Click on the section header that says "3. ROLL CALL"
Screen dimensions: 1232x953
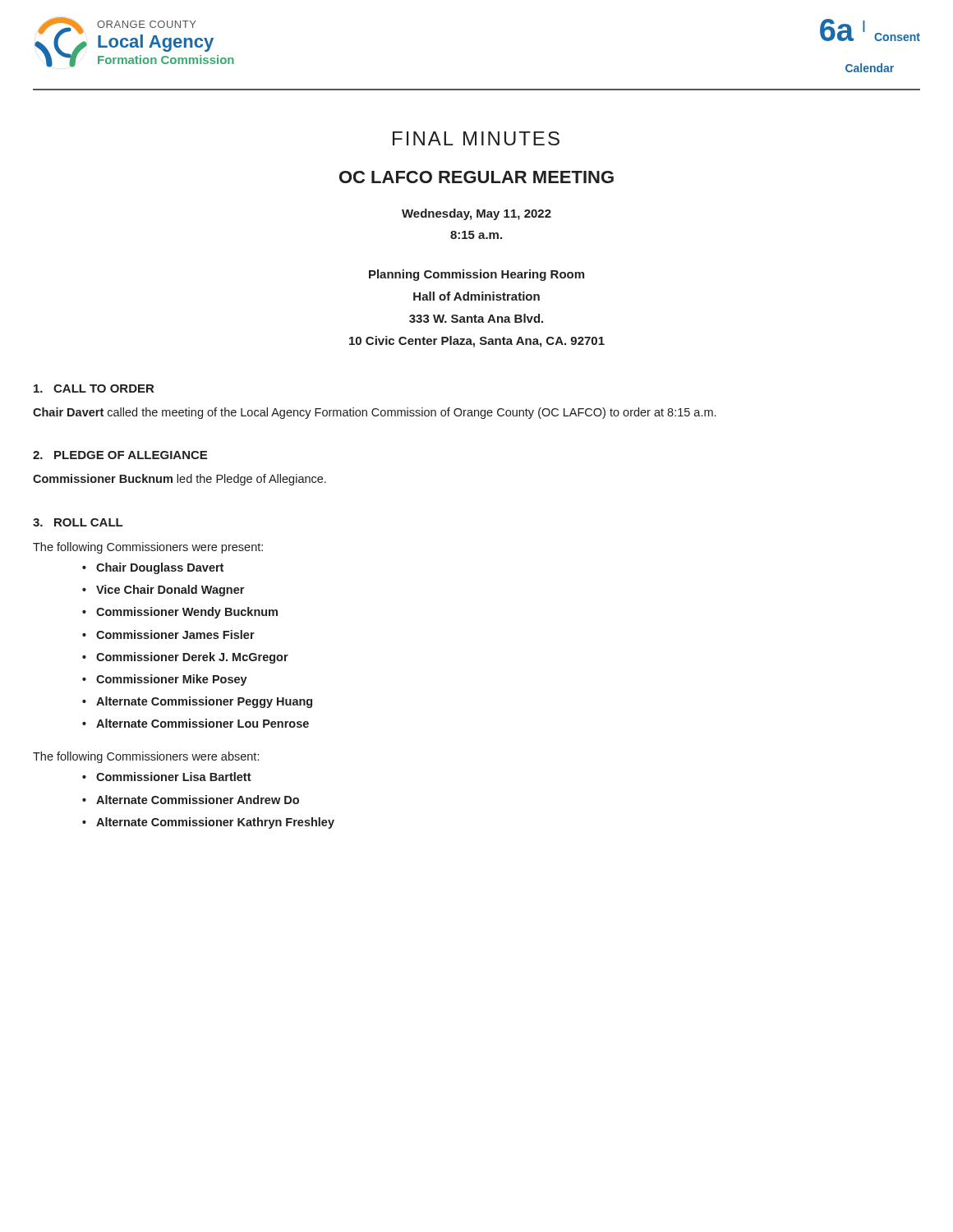tap(78, 522)
